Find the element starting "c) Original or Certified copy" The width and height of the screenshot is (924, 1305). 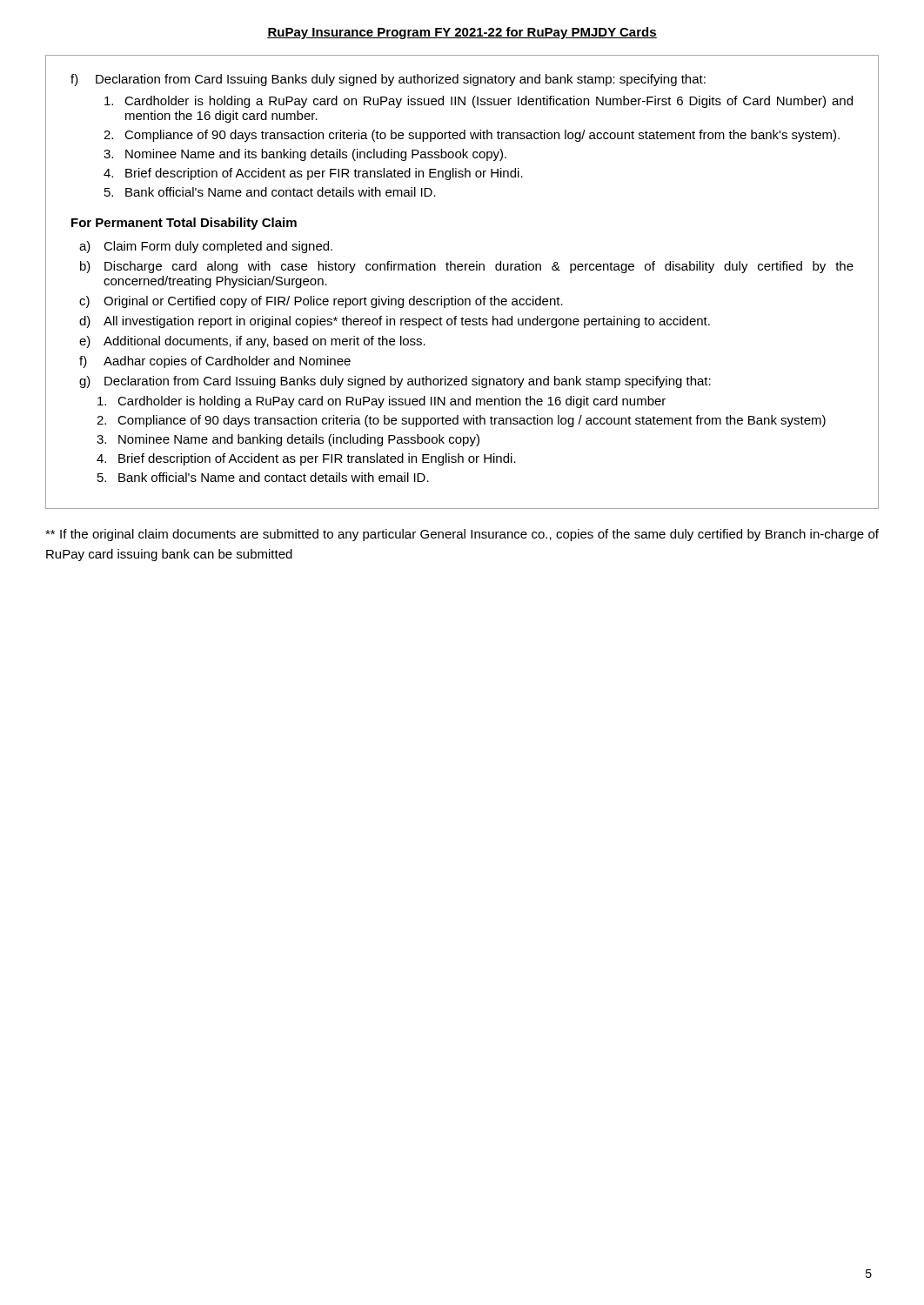pos(321,301)
